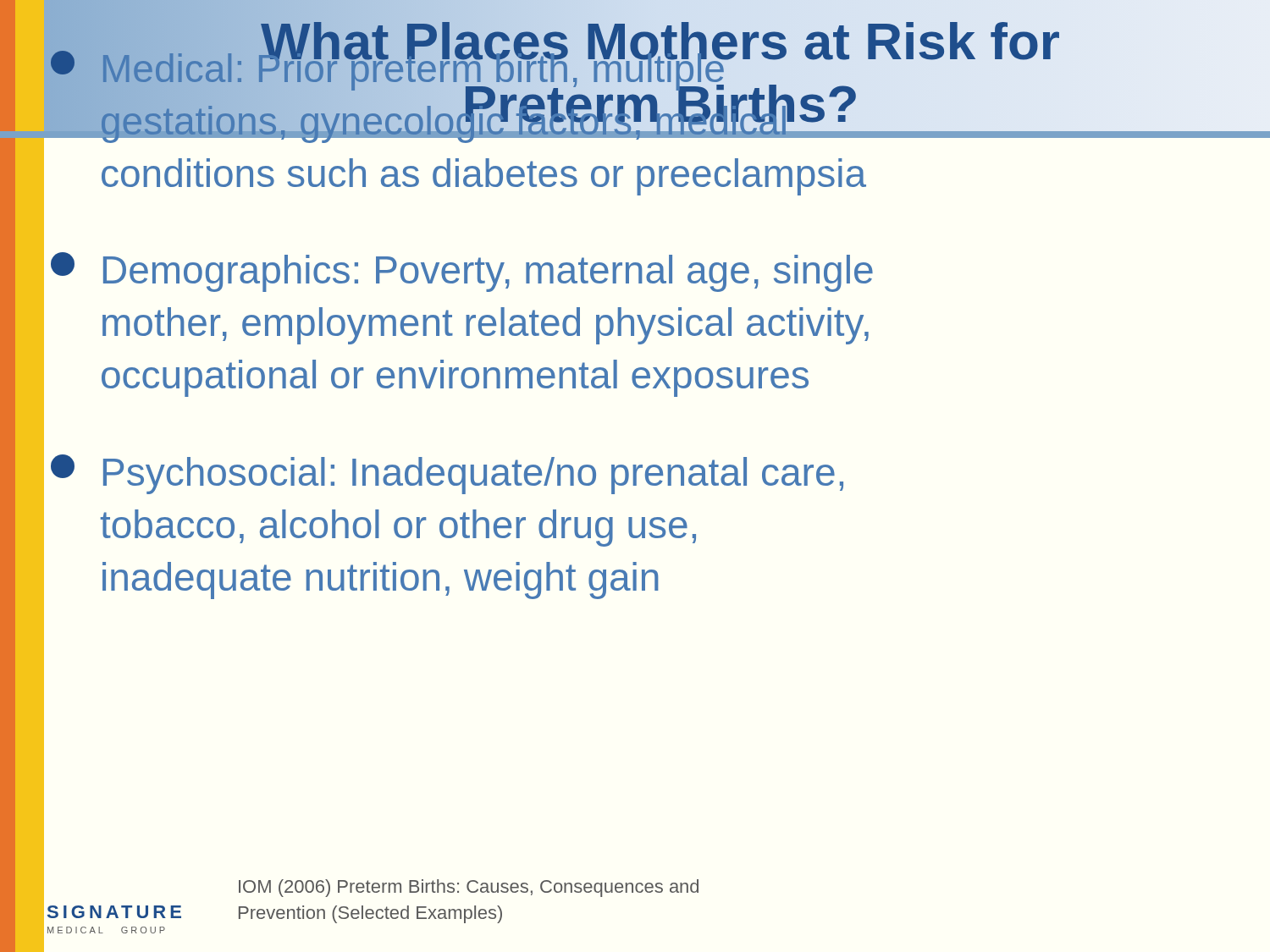Viewport: 1270px width, 952px height.
Task: Select the text starting "What Places Mothers at Risk forPreterm Births?"
Action: tap(660, 73)
